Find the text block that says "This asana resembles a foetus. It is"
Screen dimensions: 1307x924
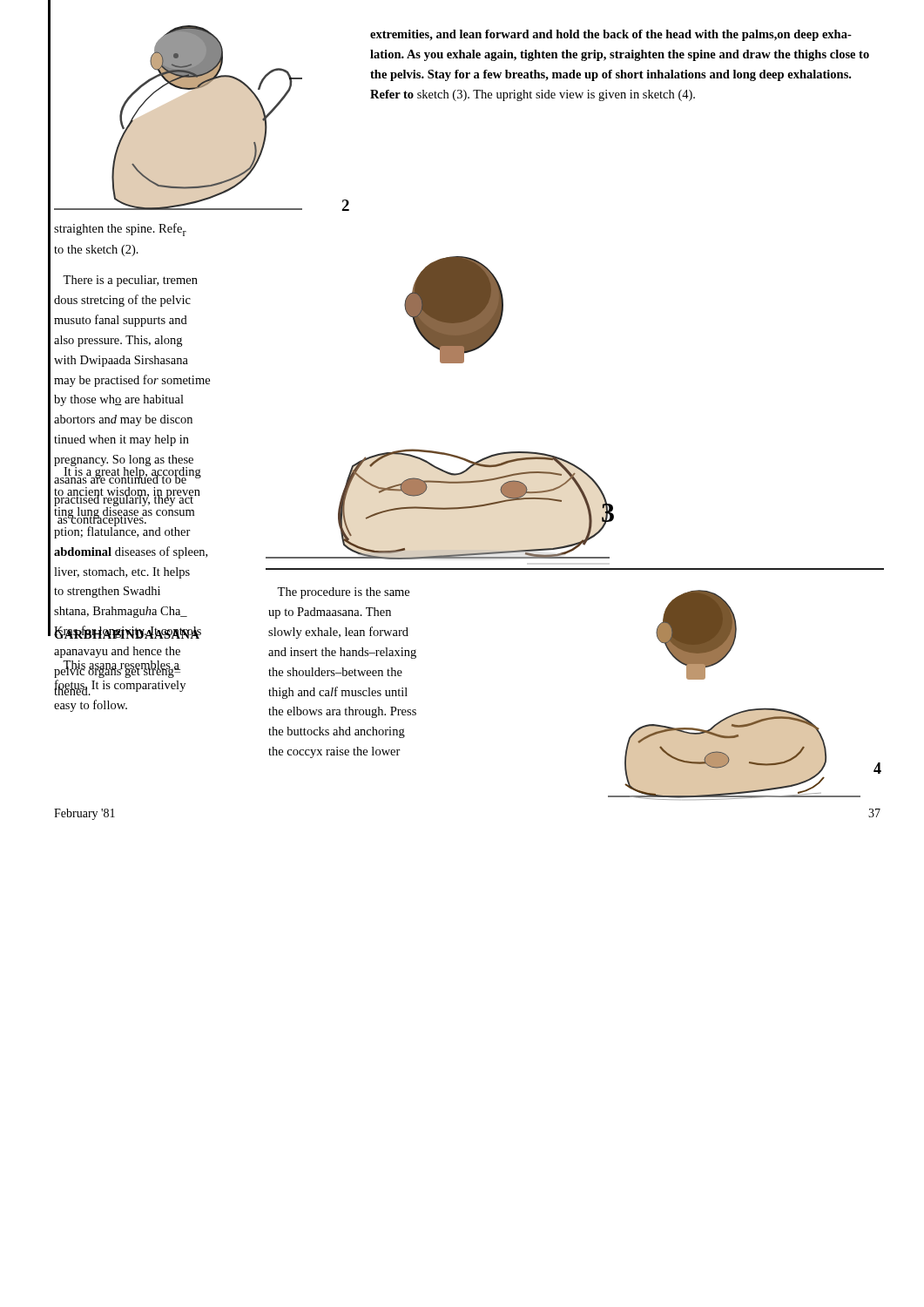[x=120, y=685]
